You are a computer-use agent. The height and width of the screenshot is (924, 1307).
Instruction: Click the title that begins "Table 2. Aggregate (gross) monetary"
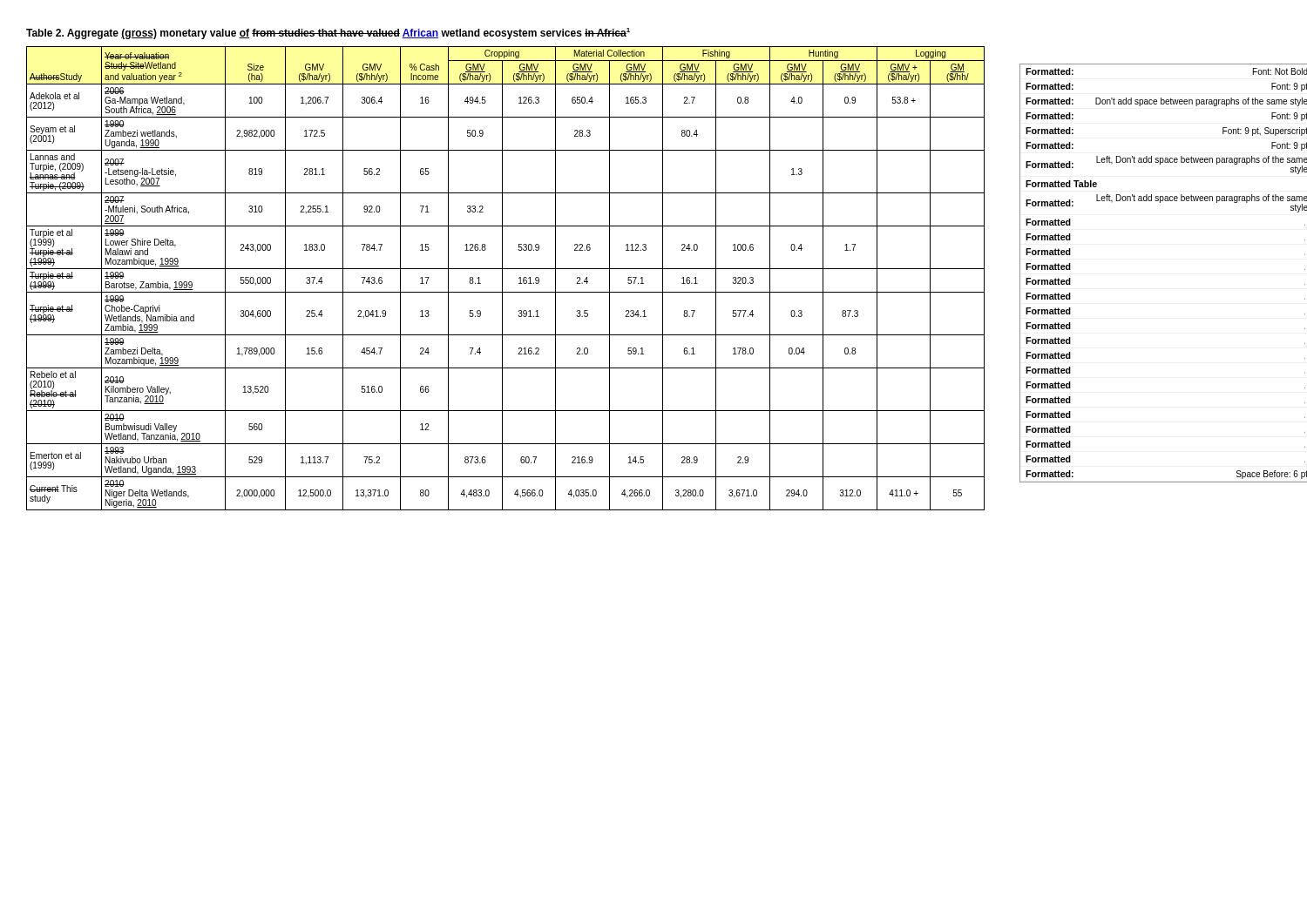tap(328, 33)
